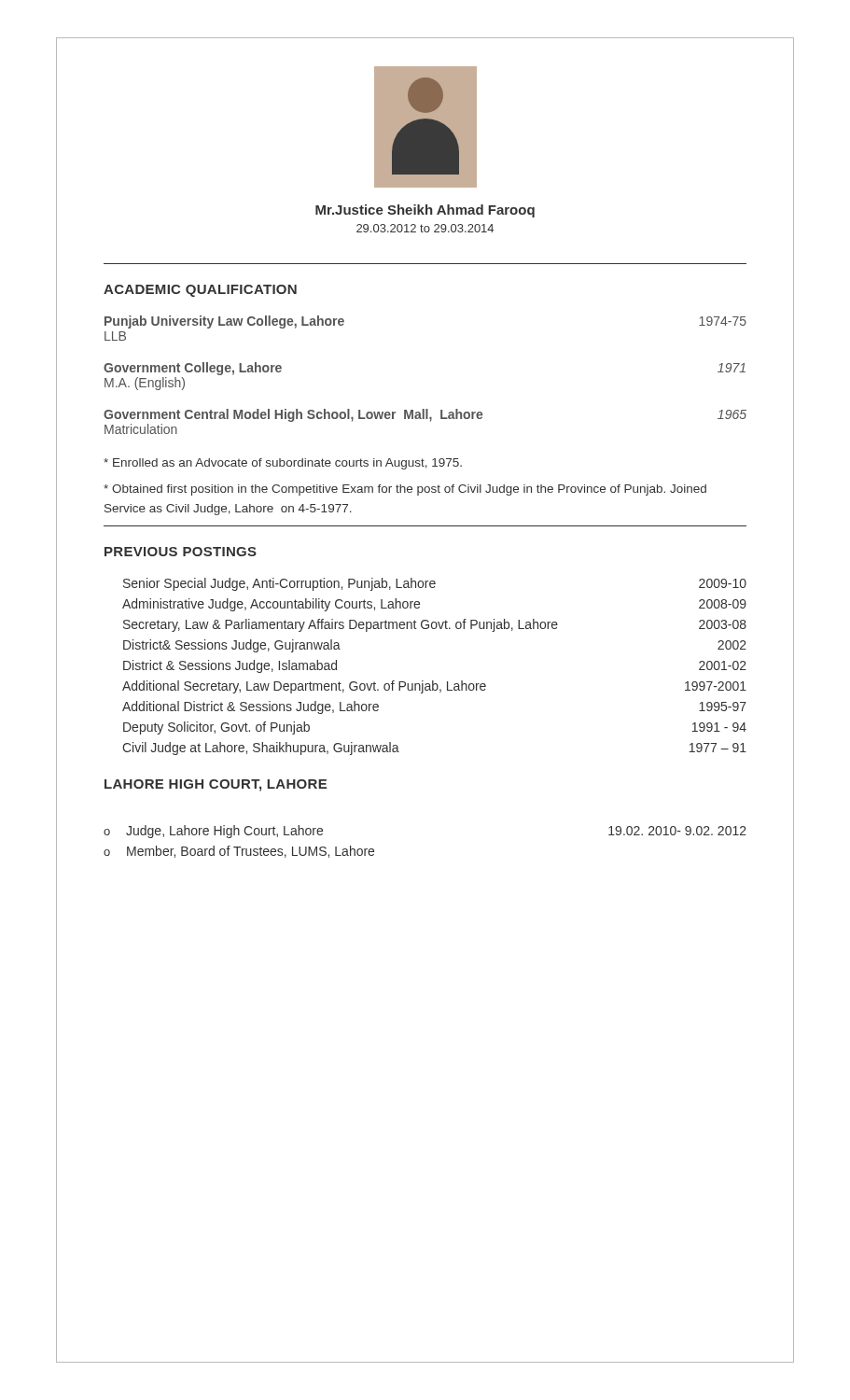Select the element starting "Member, Board of Trustees,"
Viewport: 850px width, 1400px height.
click(x=250, y=851)
